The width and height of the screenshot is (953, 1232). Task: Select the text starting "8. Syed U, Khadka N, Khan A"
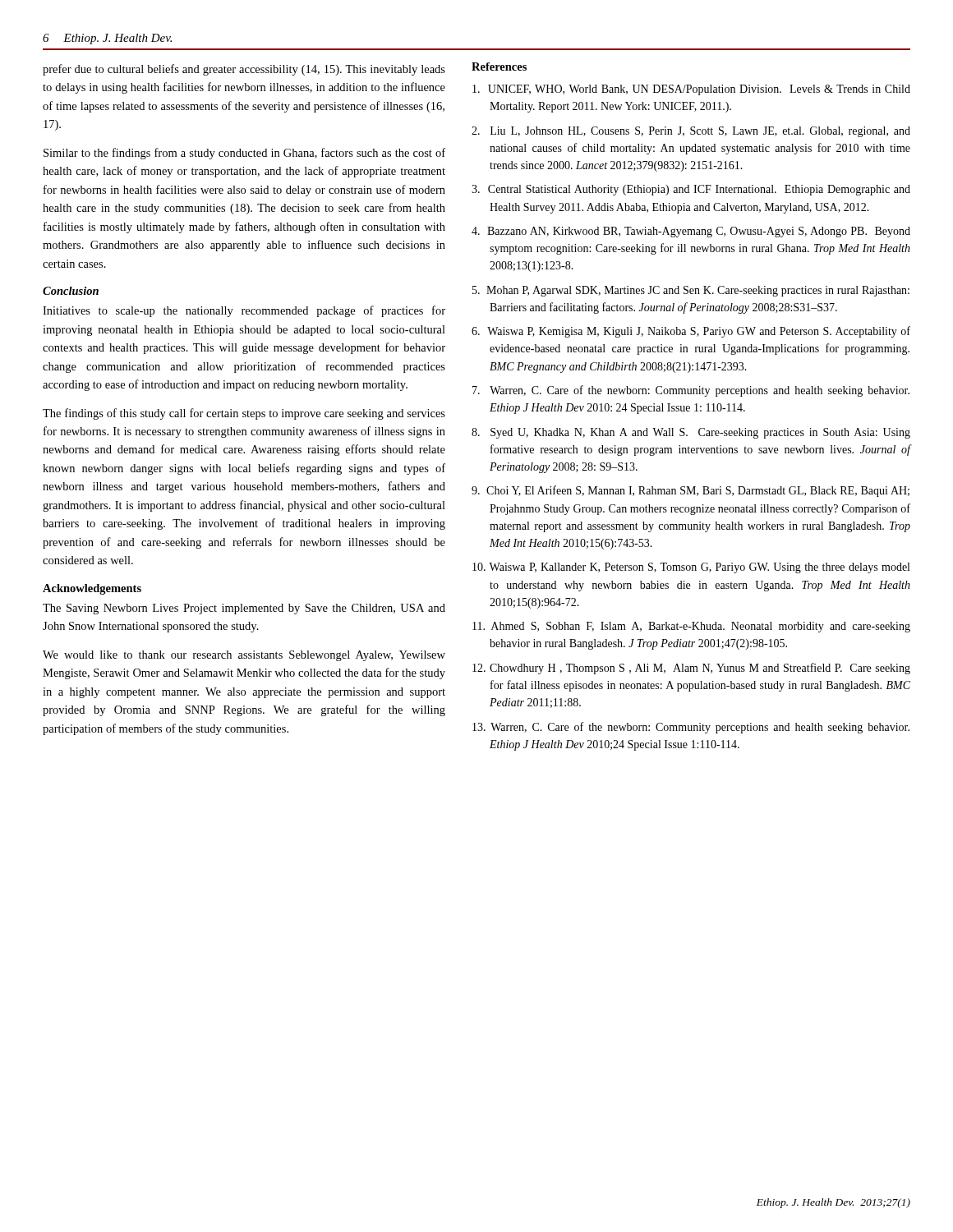pos(691,449)
